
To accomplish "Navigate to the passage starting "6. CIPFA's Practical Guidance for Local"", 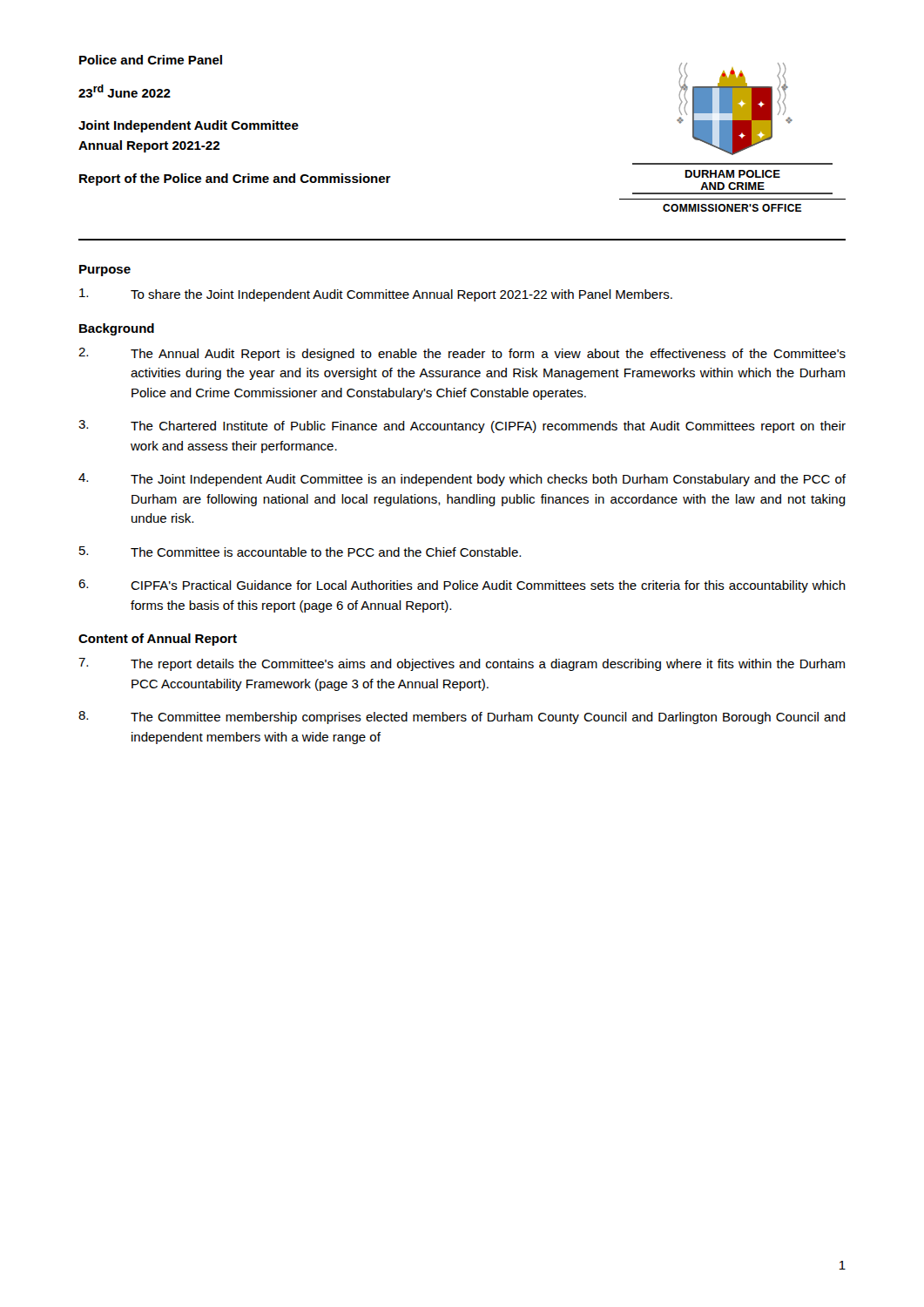I will pyautogui.click(x=462, y=596).
